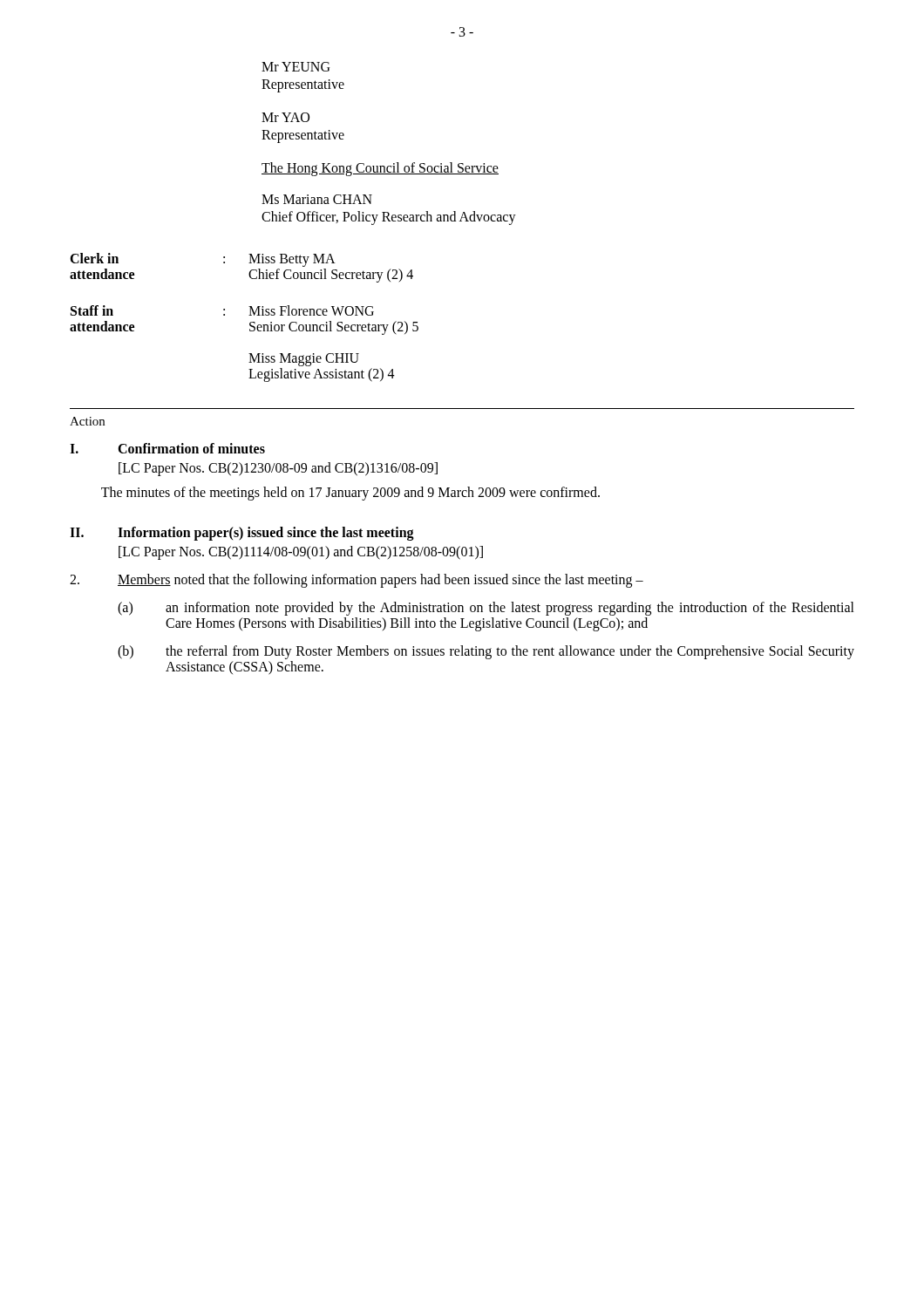Viewport: 924px width, 1308px height.
Task: Select the text block containing "The minutes of the meetings held on 17"
Action: [x=335, y=492]
